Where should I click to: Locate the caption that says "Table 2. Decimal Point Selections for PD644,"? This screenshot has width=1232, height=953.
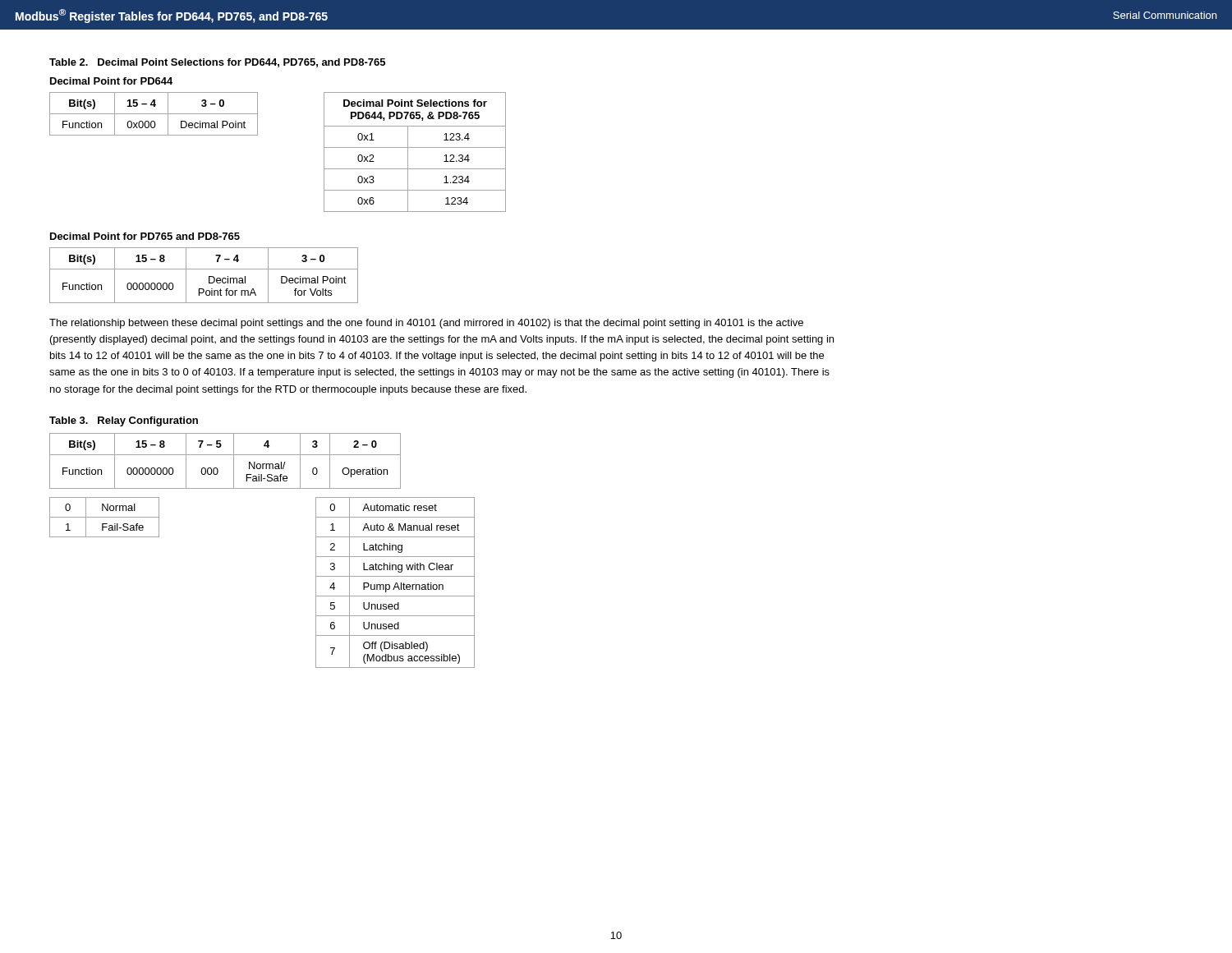[x=217, y=62]
